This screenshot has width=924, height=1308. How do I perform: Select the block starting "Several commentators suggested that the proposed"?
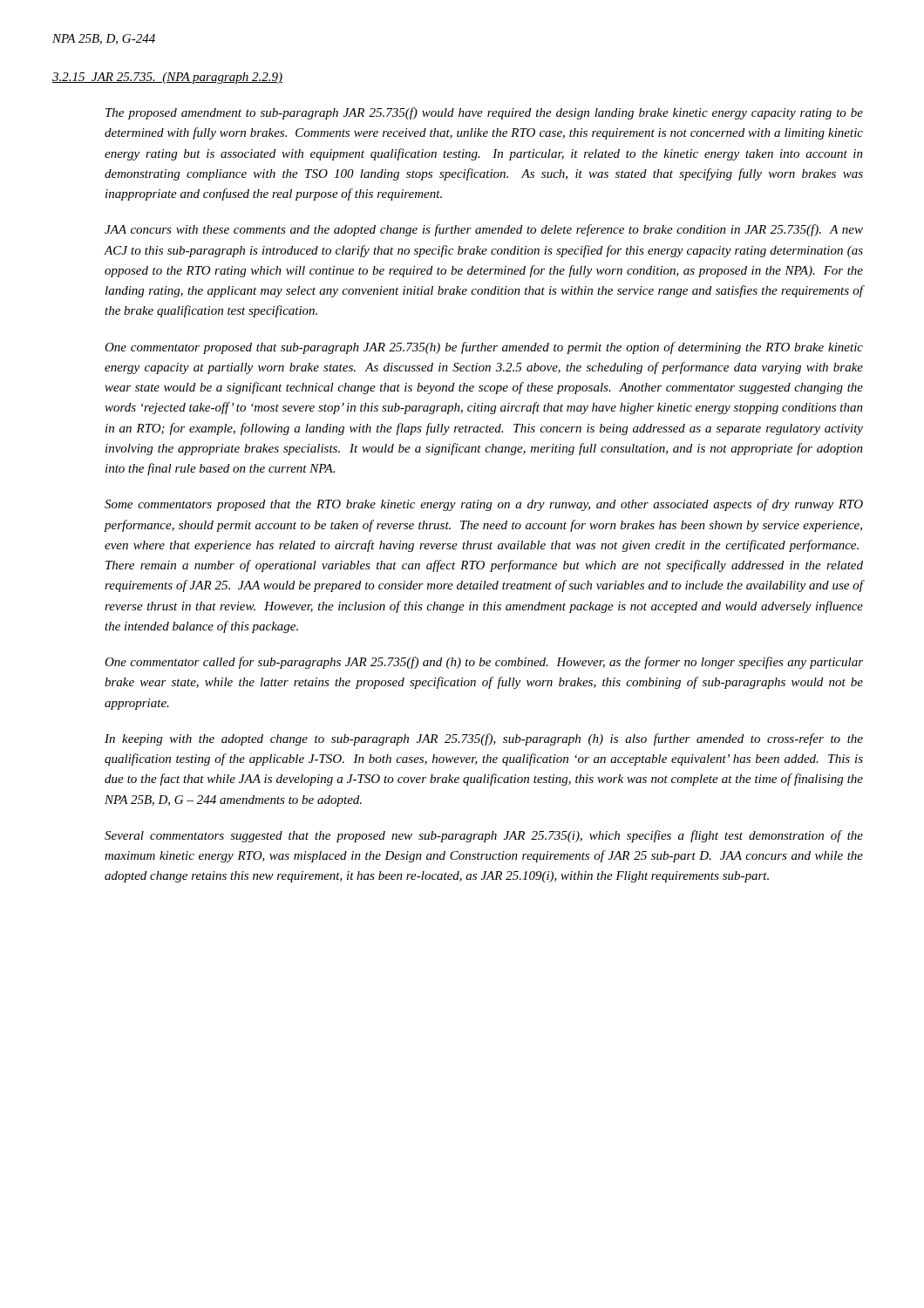484,855
